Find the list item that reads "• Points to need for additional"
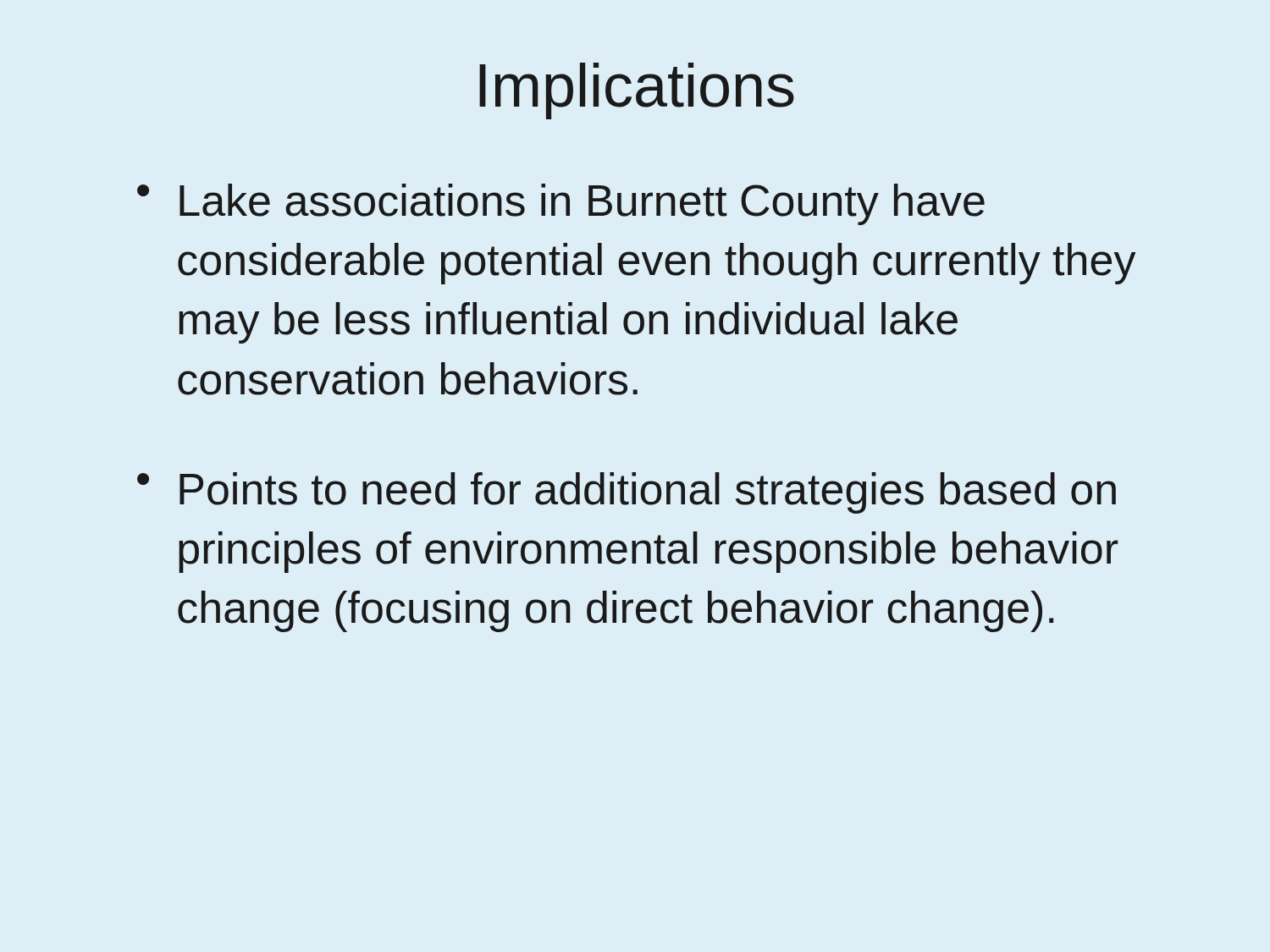The image size is (1270, 952). click(660, 548)
